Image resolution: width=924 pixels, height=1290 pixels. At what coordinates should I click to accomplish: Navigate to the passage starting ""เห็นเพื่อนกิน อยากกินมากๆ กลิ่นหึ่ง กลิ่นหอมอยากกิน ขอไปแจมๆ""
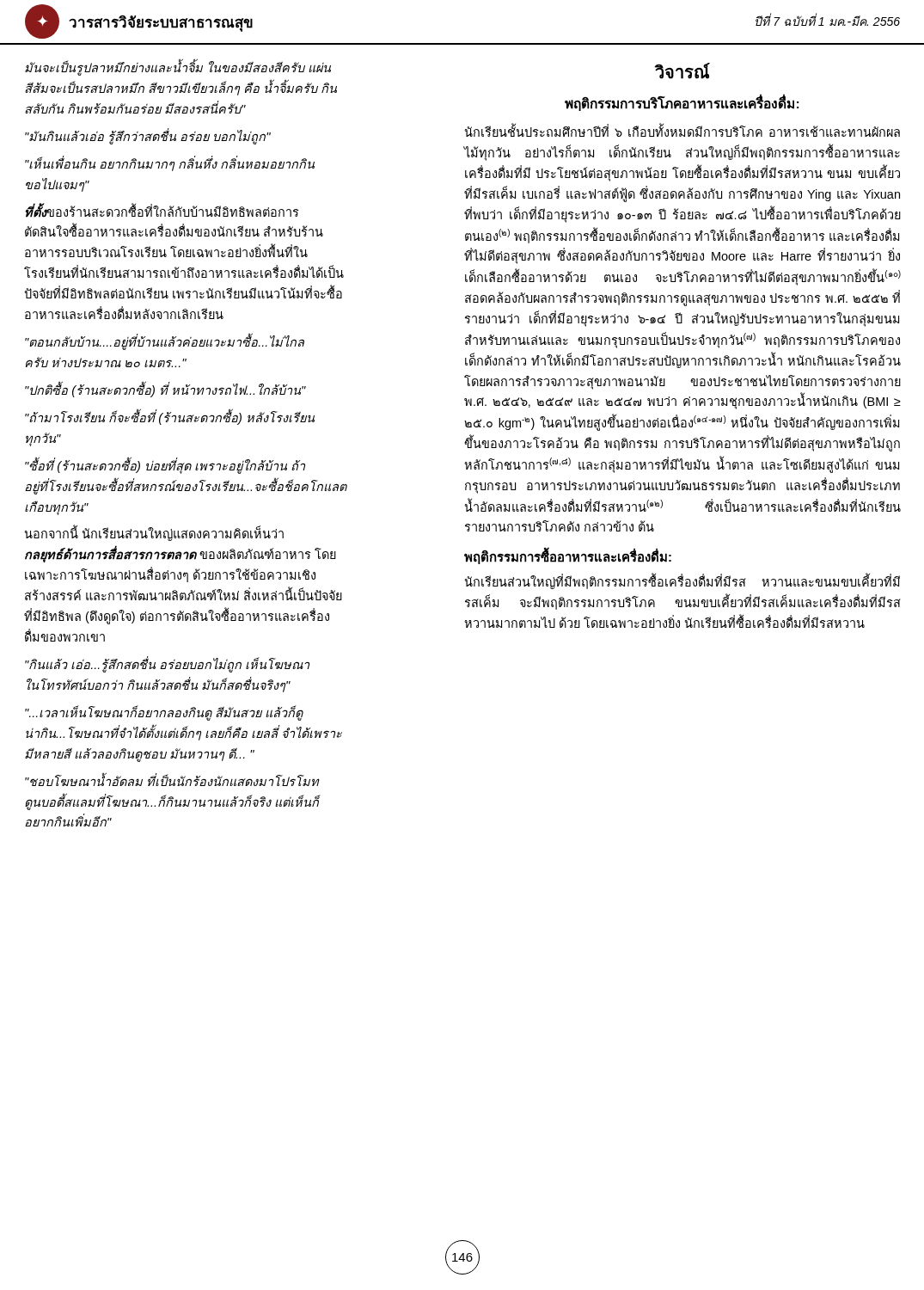169,174
